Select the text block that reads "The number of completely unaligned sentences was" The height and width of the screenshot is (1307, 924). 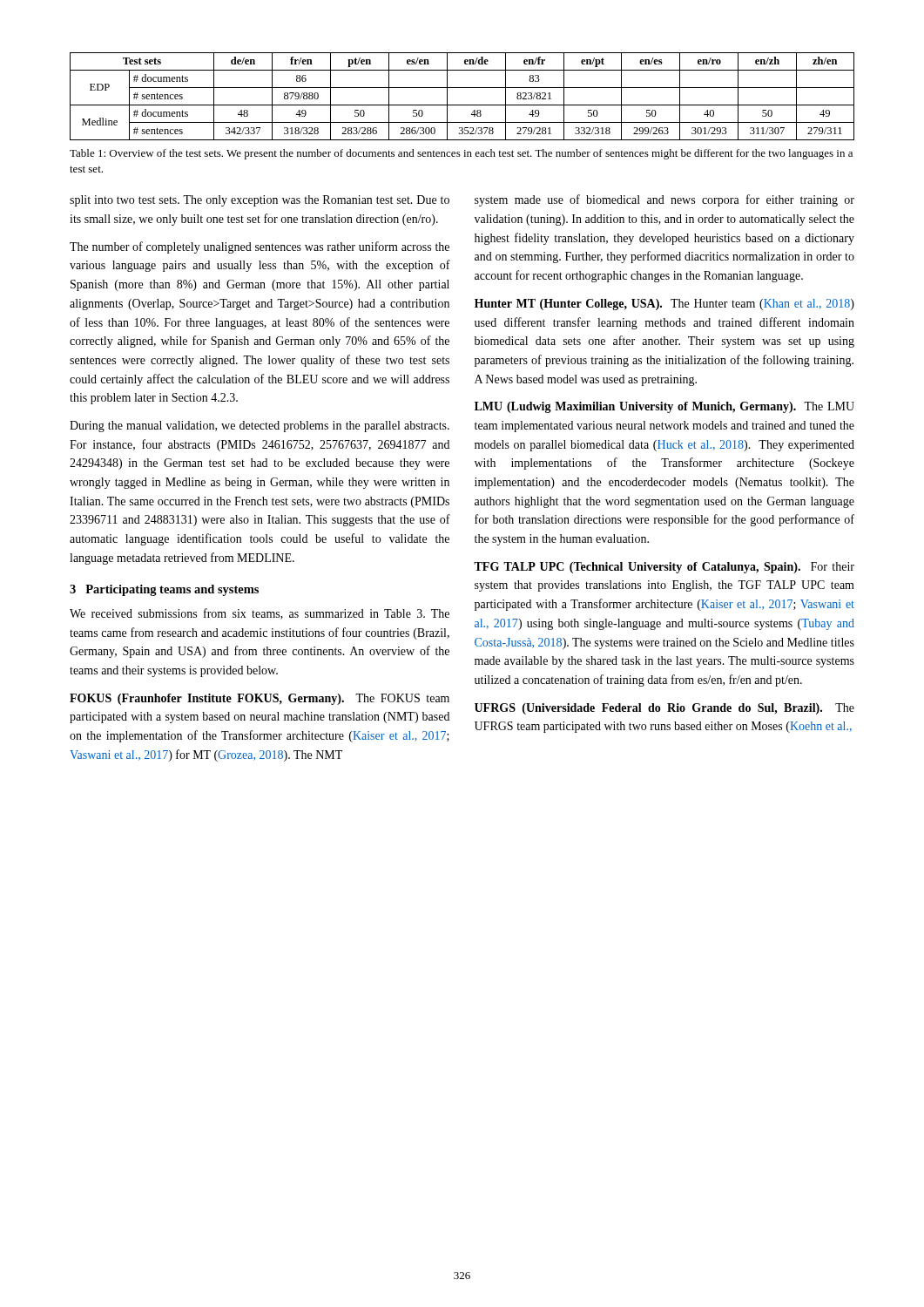(x=260, y=322)
